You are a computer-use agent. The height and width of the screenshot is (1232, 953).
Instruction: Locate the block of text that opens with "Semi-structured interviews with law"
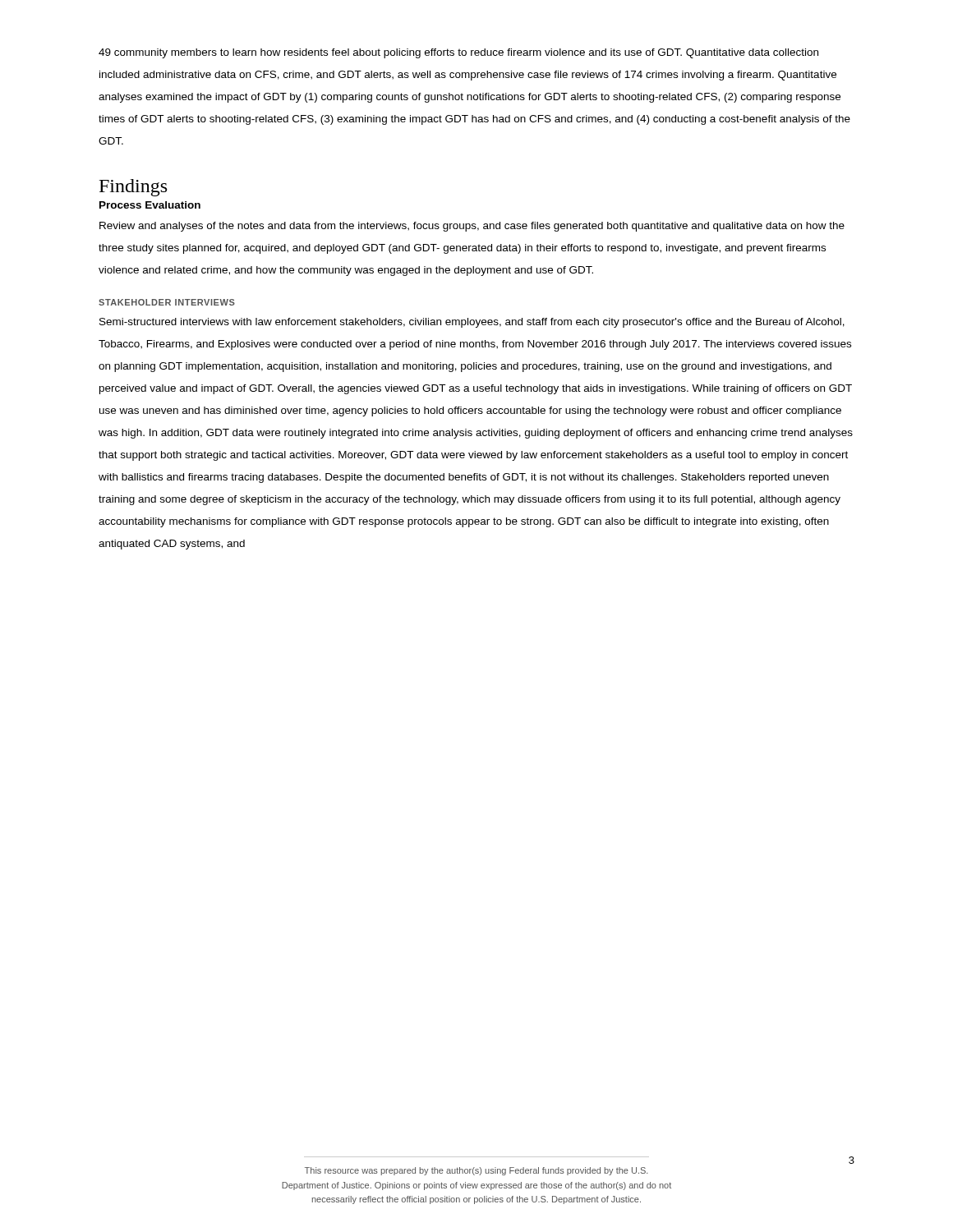click(x=476, y=432)
